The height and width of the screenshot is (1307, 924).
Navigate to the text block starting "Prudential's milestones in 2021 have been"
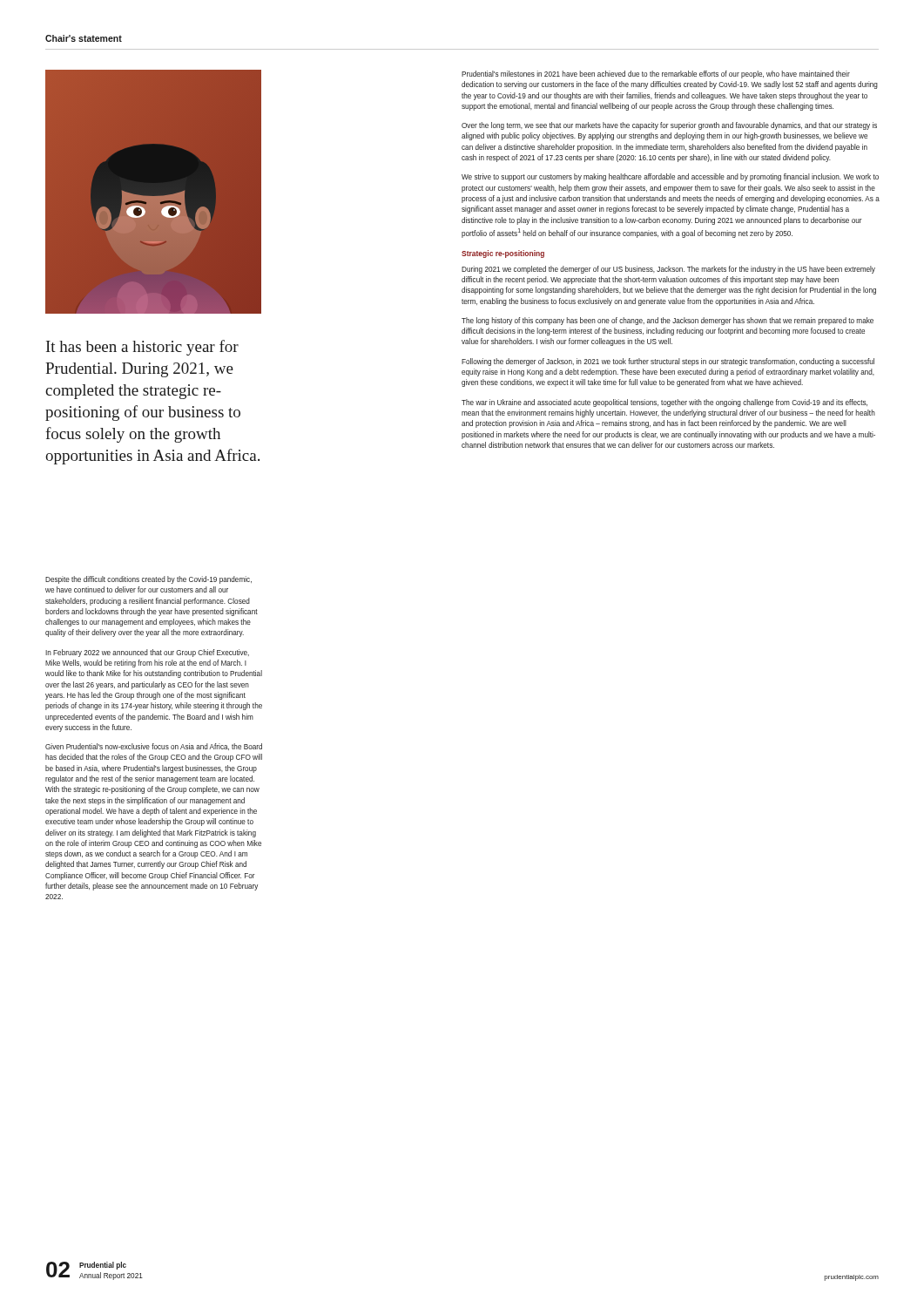671,155
